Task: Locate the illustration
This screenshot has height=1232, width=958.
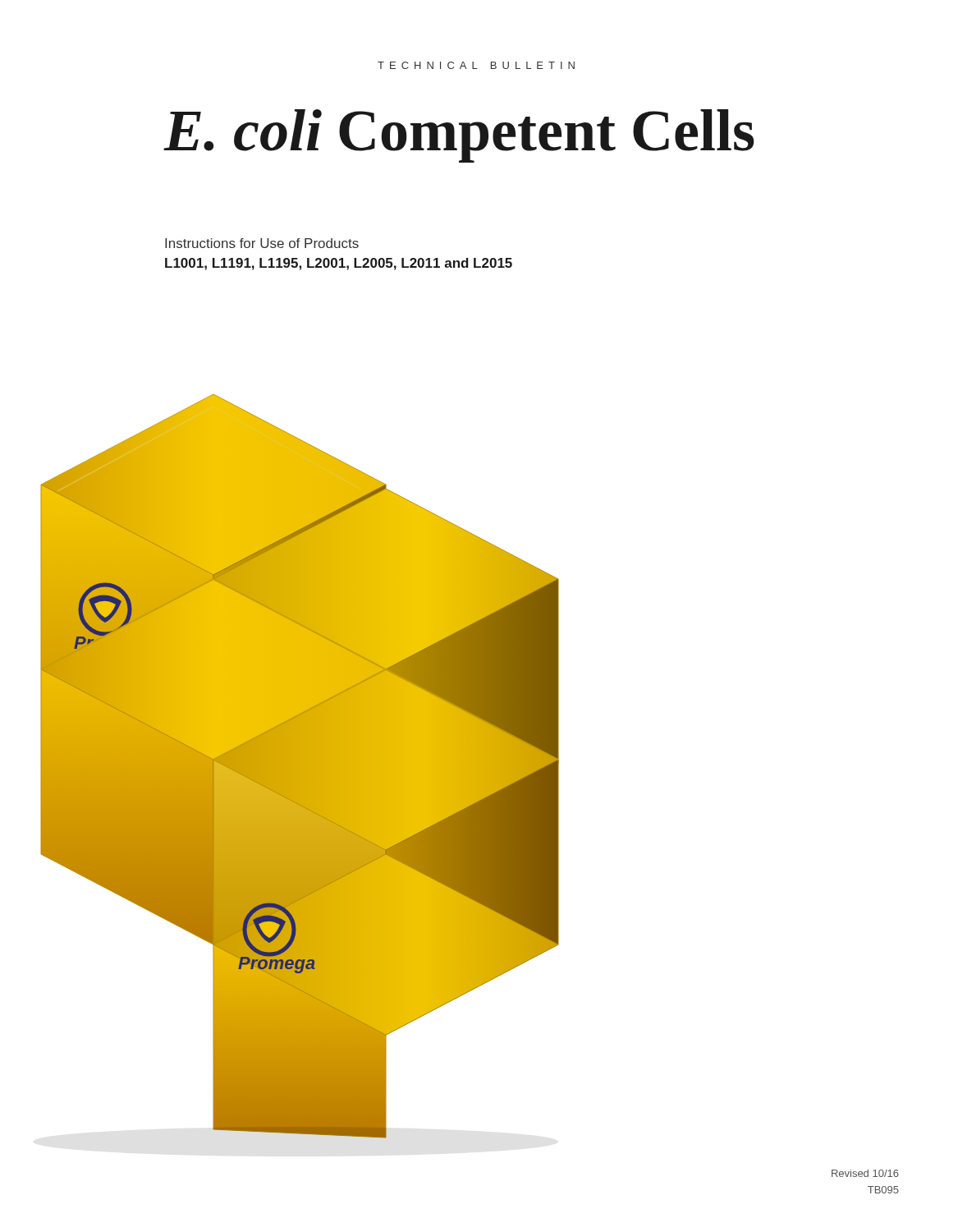Action: click(295, 739)
